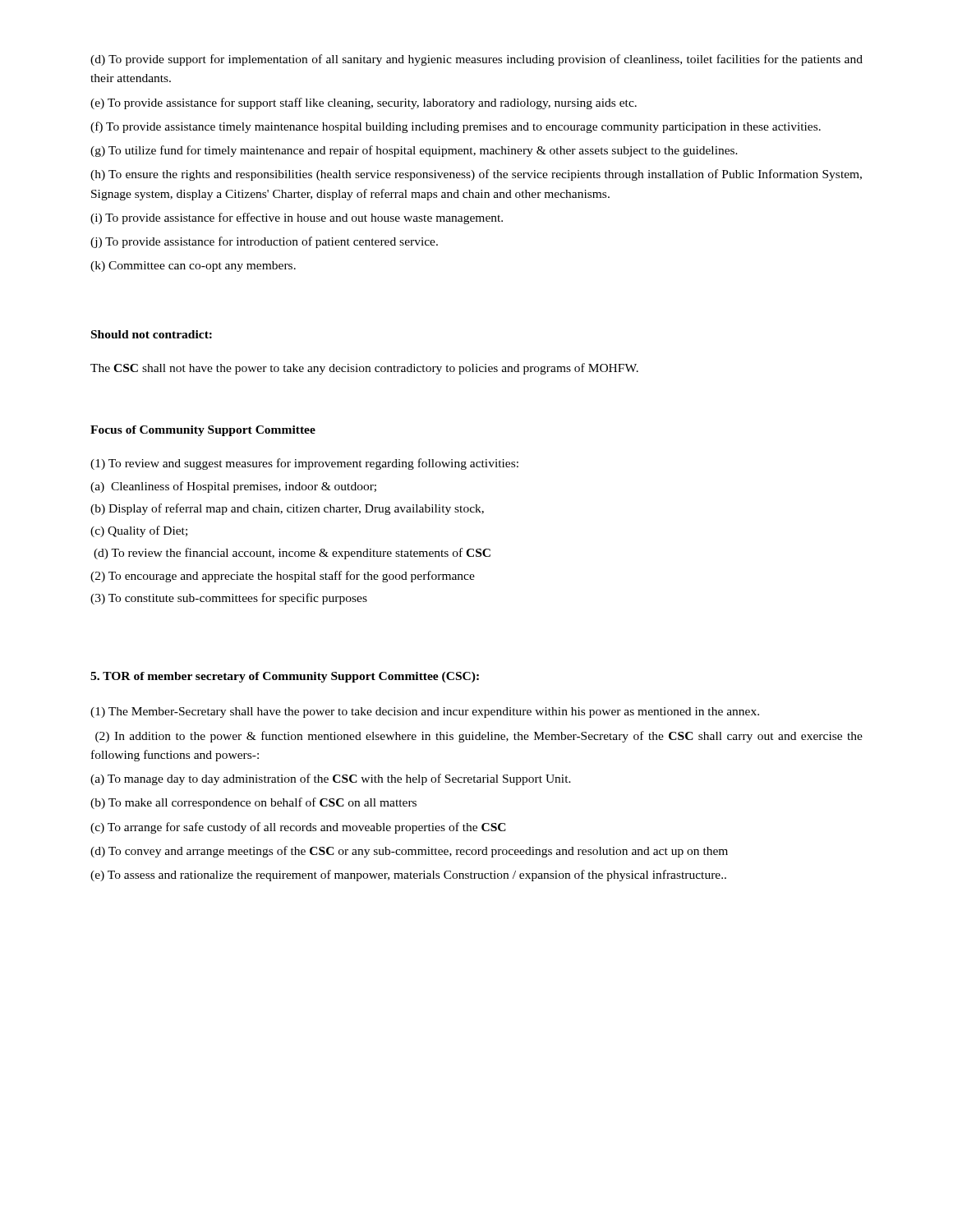The image size is (953, 1232).
Task: Locate the element starting "(g) To utilize"
Action: pos(476,150)
